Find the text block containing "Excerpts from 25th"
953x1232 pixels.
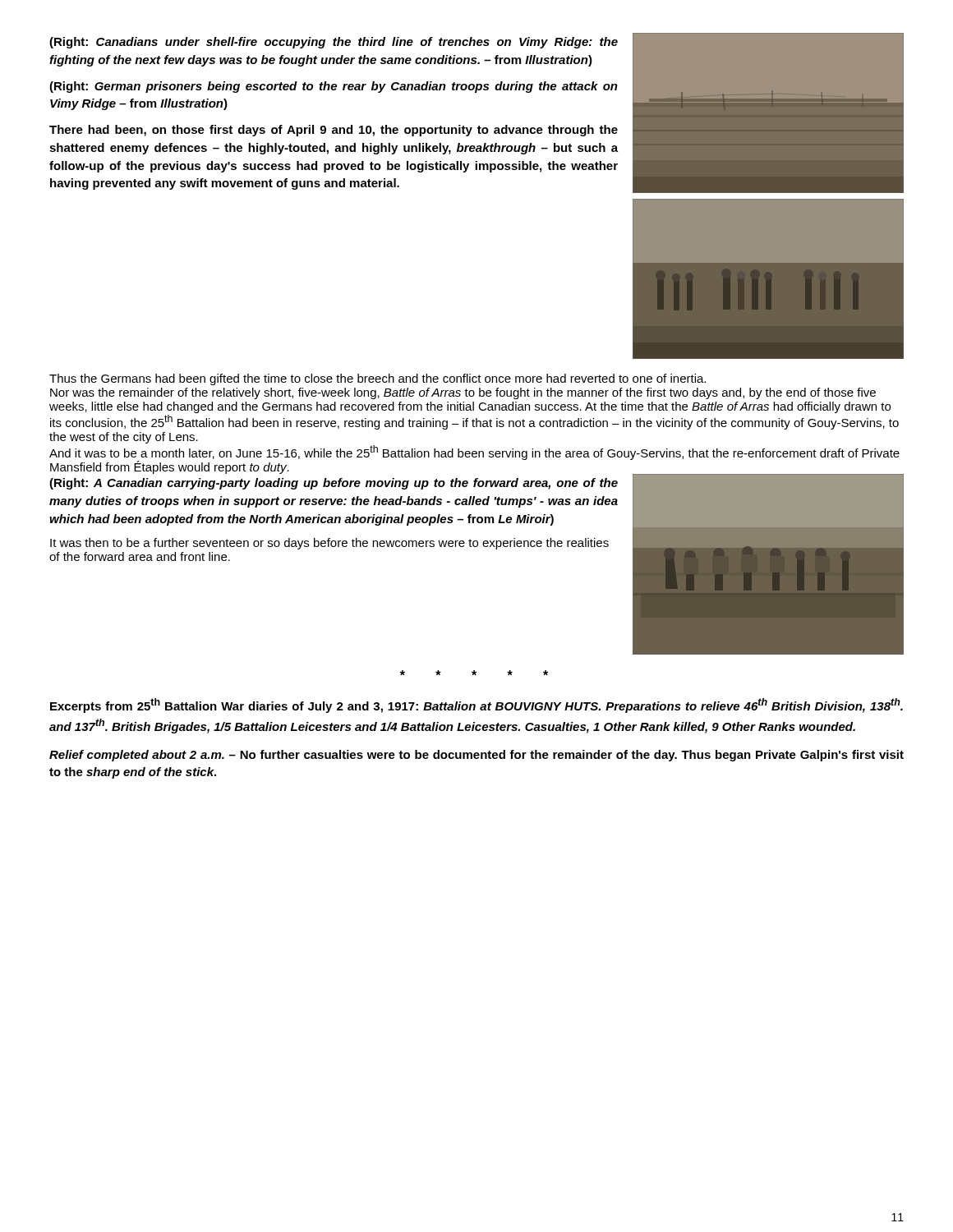[476, 715]
